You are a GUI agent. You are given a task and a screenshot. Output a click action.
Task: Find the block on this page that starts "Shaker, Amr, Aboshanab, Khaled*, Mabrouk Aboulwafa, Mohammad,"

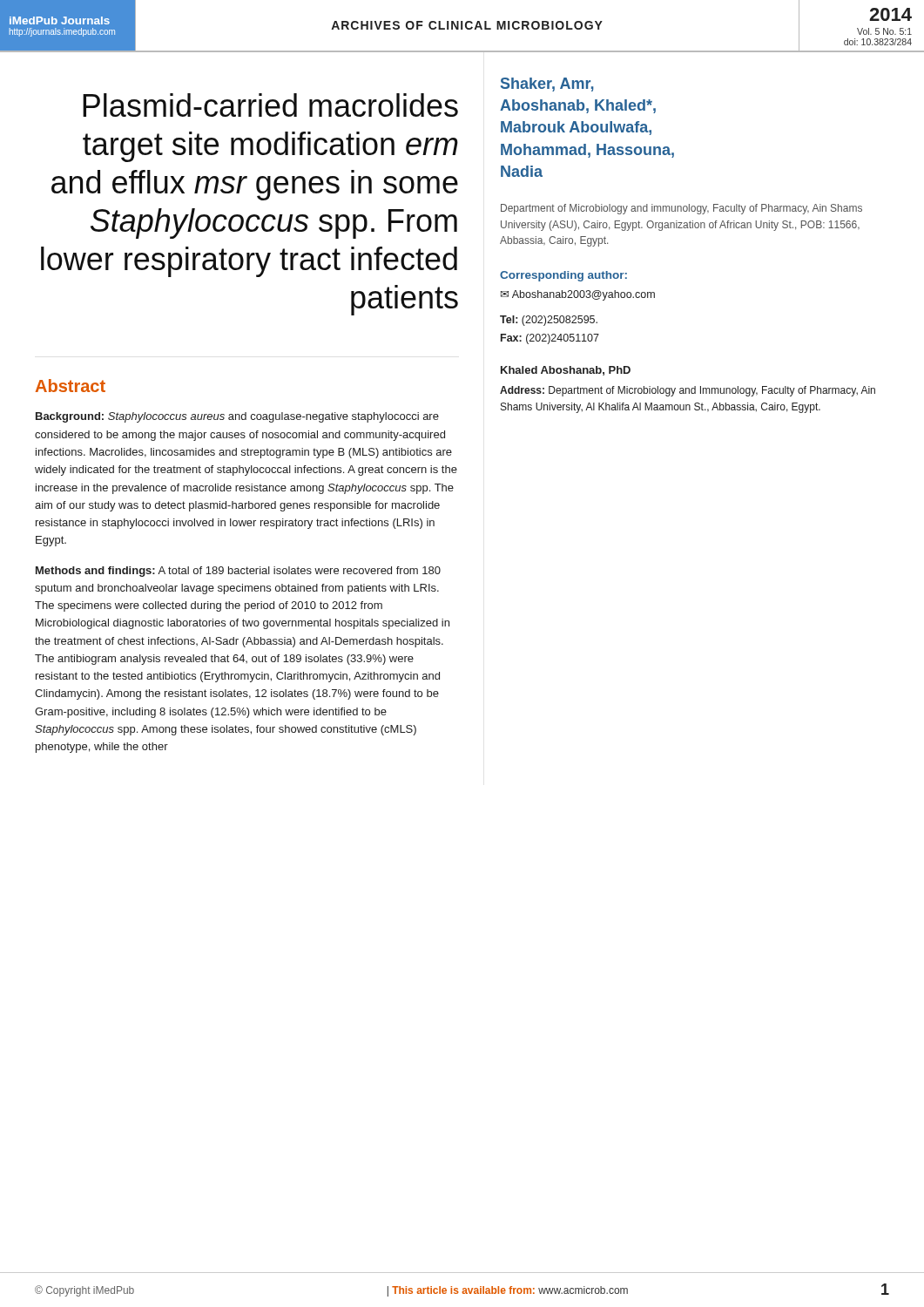pyautogui.click(x=587, y=127)
